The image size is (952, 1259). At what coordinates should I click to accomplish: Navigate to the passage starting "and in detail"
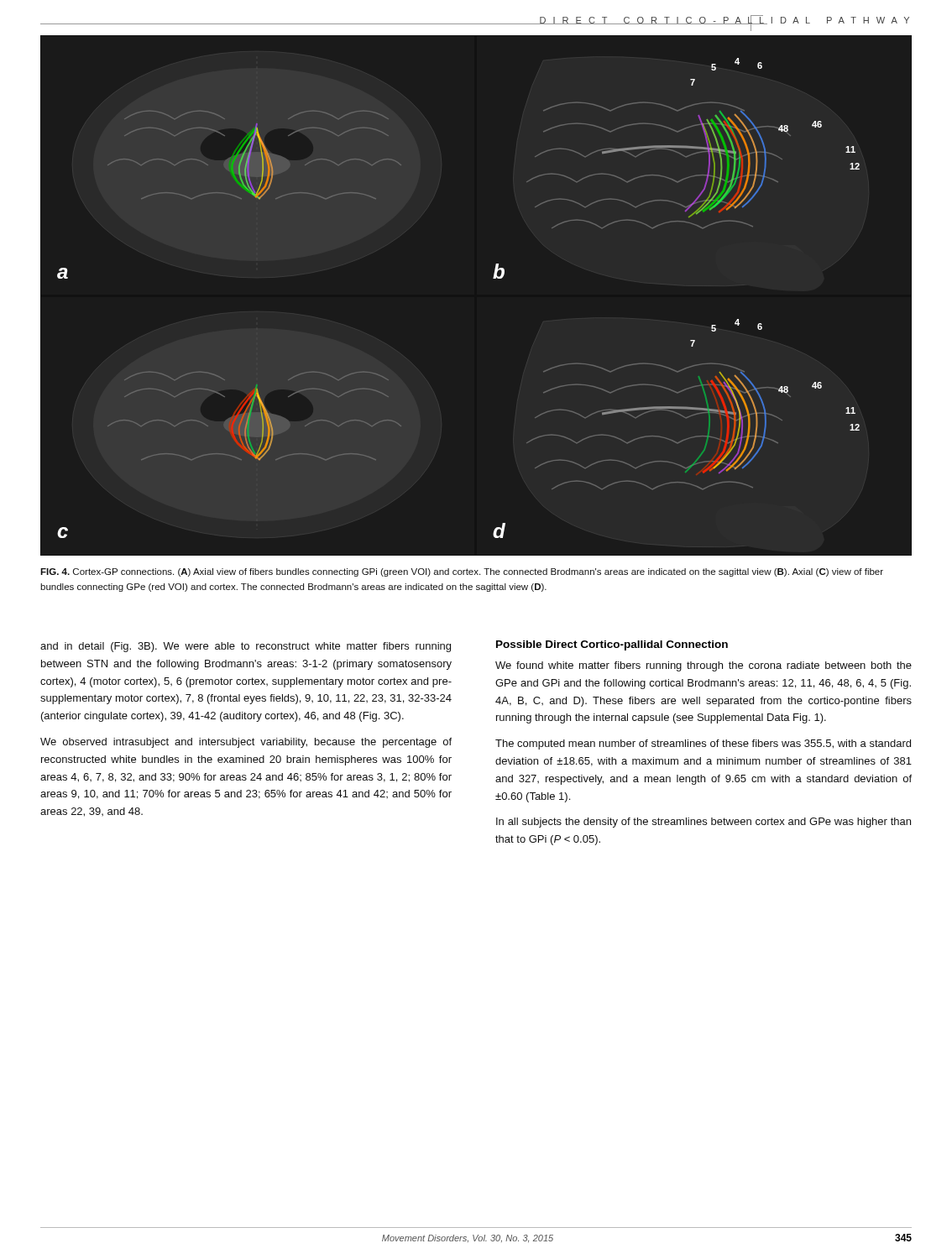[x=246, y=729]
